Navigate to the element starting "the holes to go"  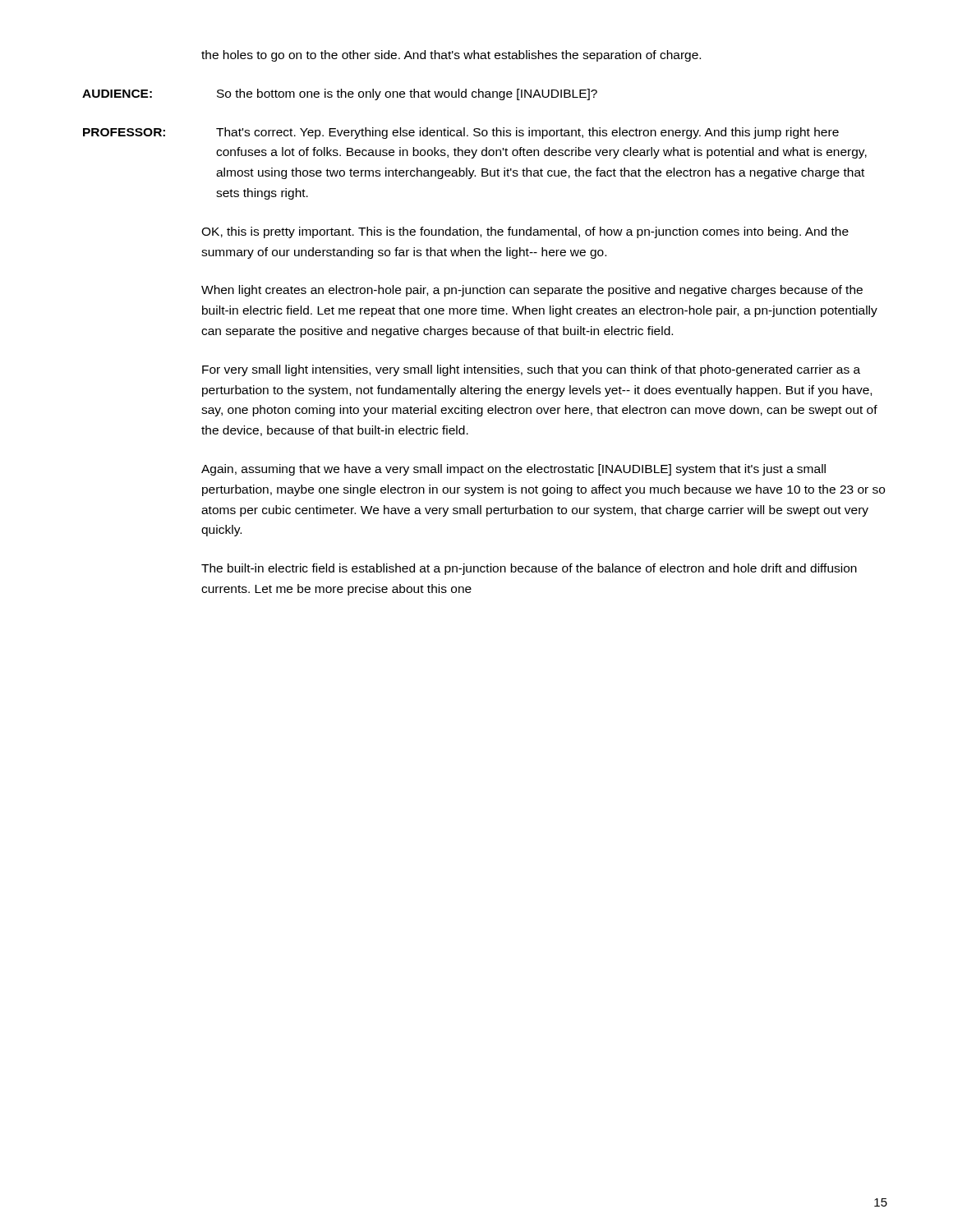pyautogui.click(x=452, y=55)
